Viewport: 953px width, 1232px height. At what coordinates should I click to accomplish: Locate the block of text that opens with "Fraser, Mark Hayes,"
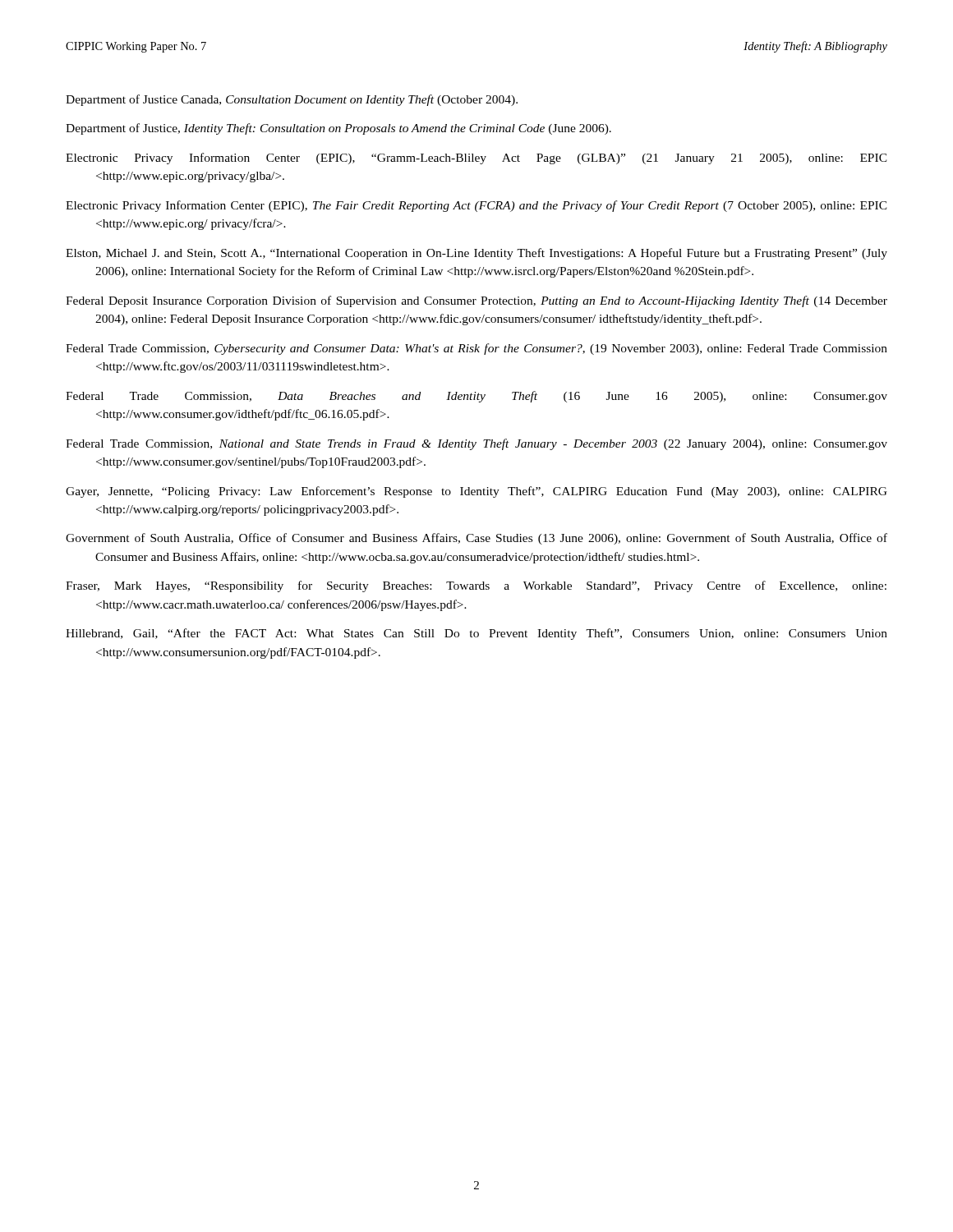476,595
